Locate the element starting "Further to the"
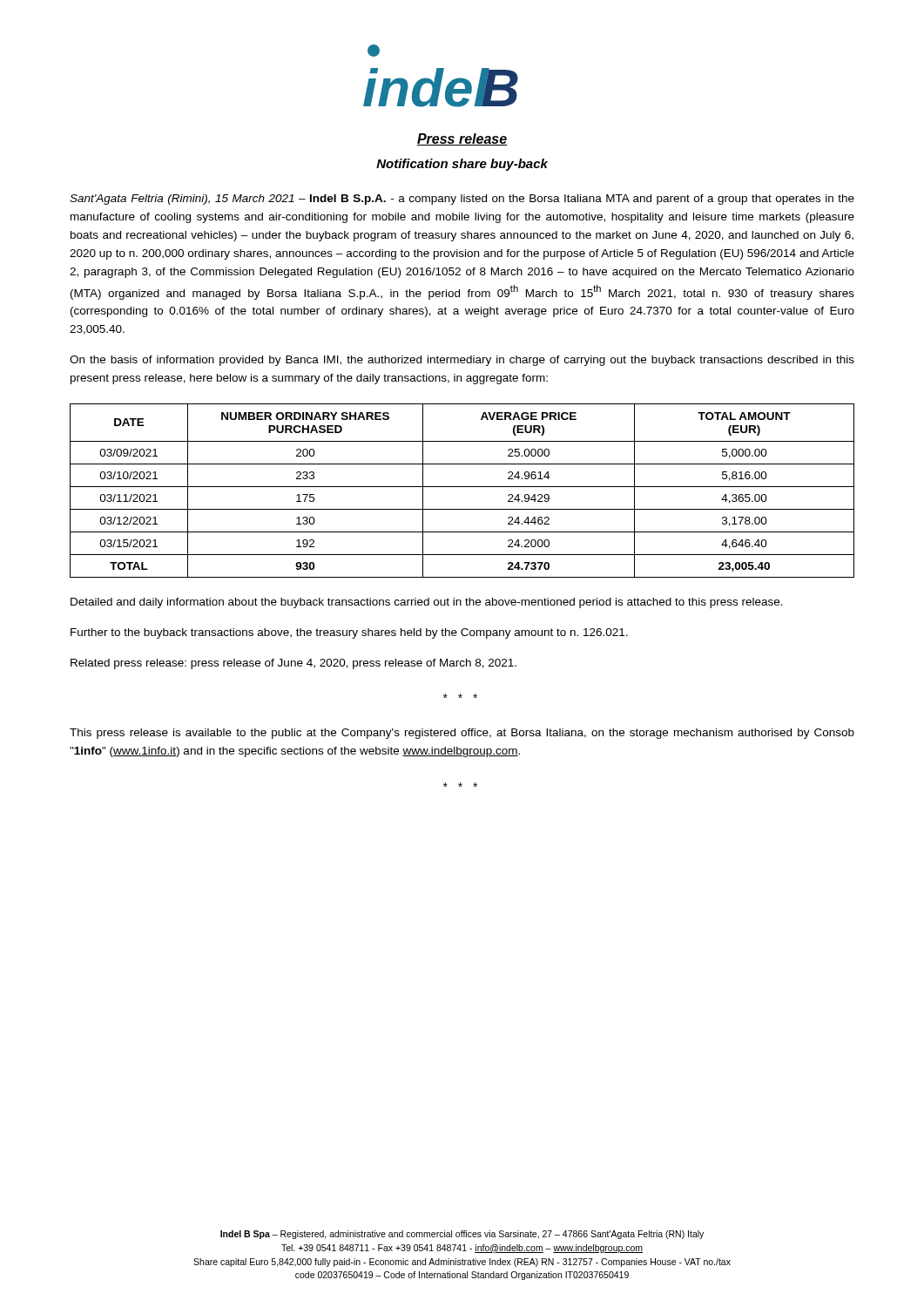Image resolution: width=924 pixels, height=1307 pixels. coord(349,632)
